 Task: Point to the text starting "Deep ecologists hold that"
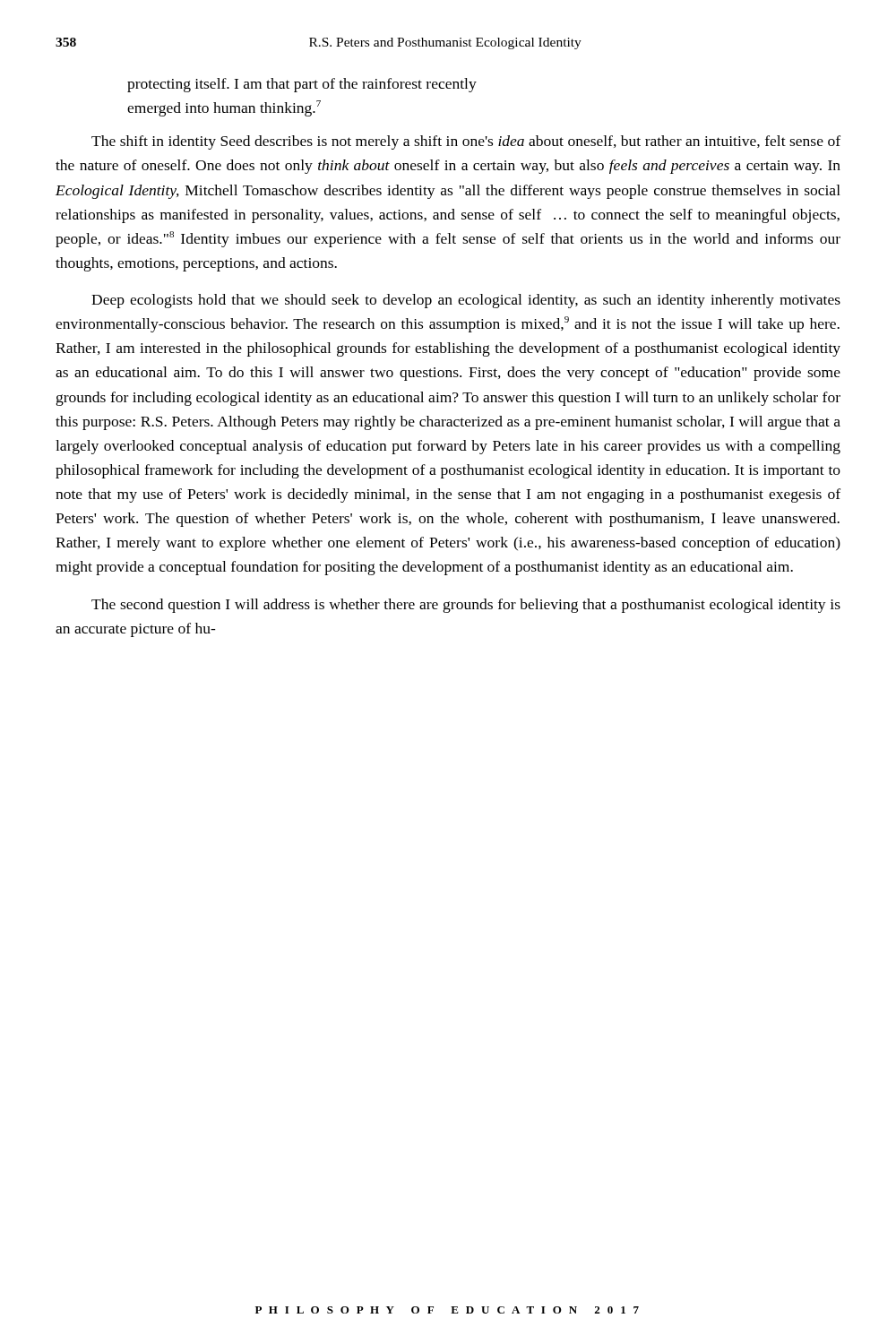[448, 433]
